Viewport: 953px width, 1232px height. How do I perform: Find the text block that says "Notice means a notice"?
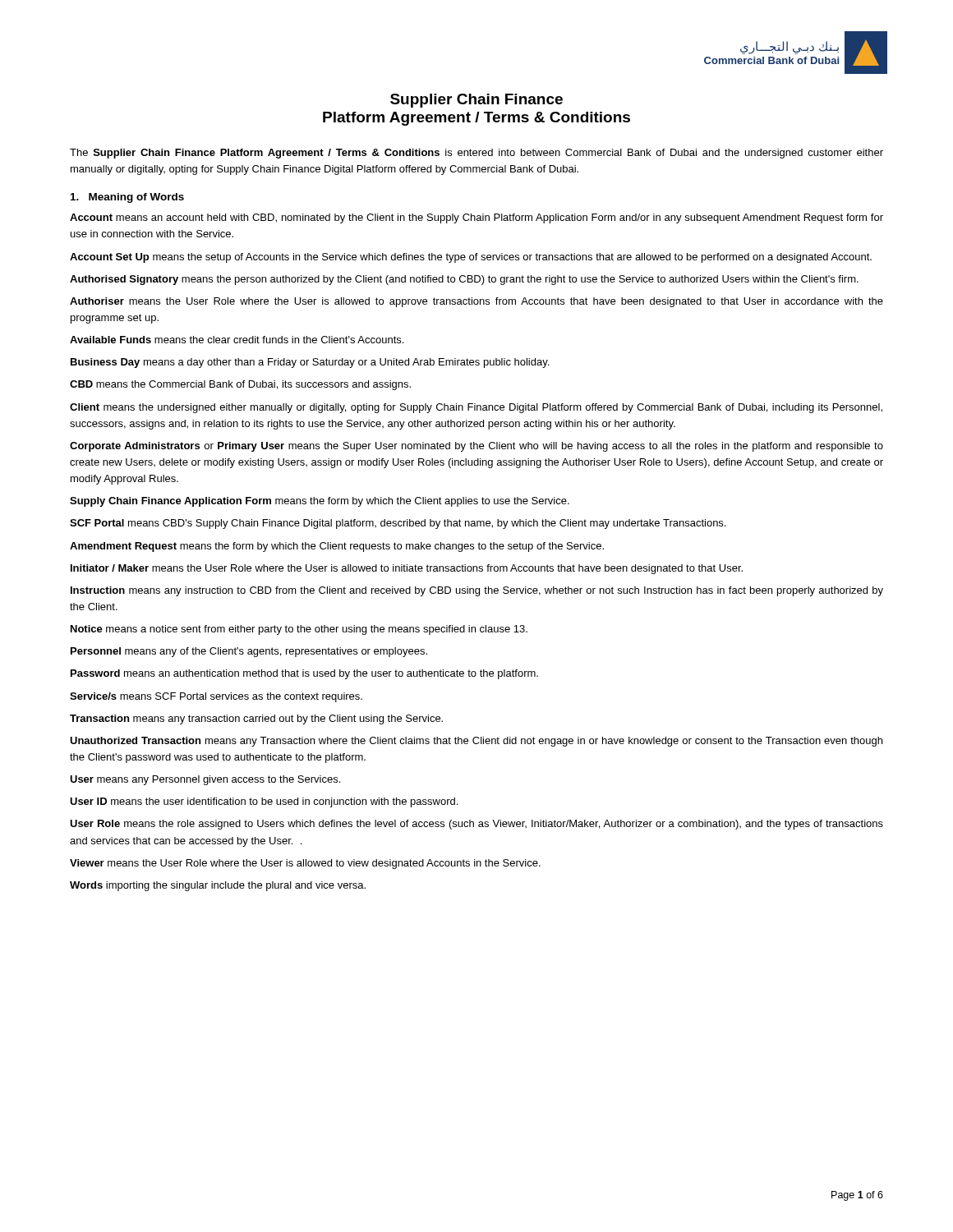(x=299, y=629)
